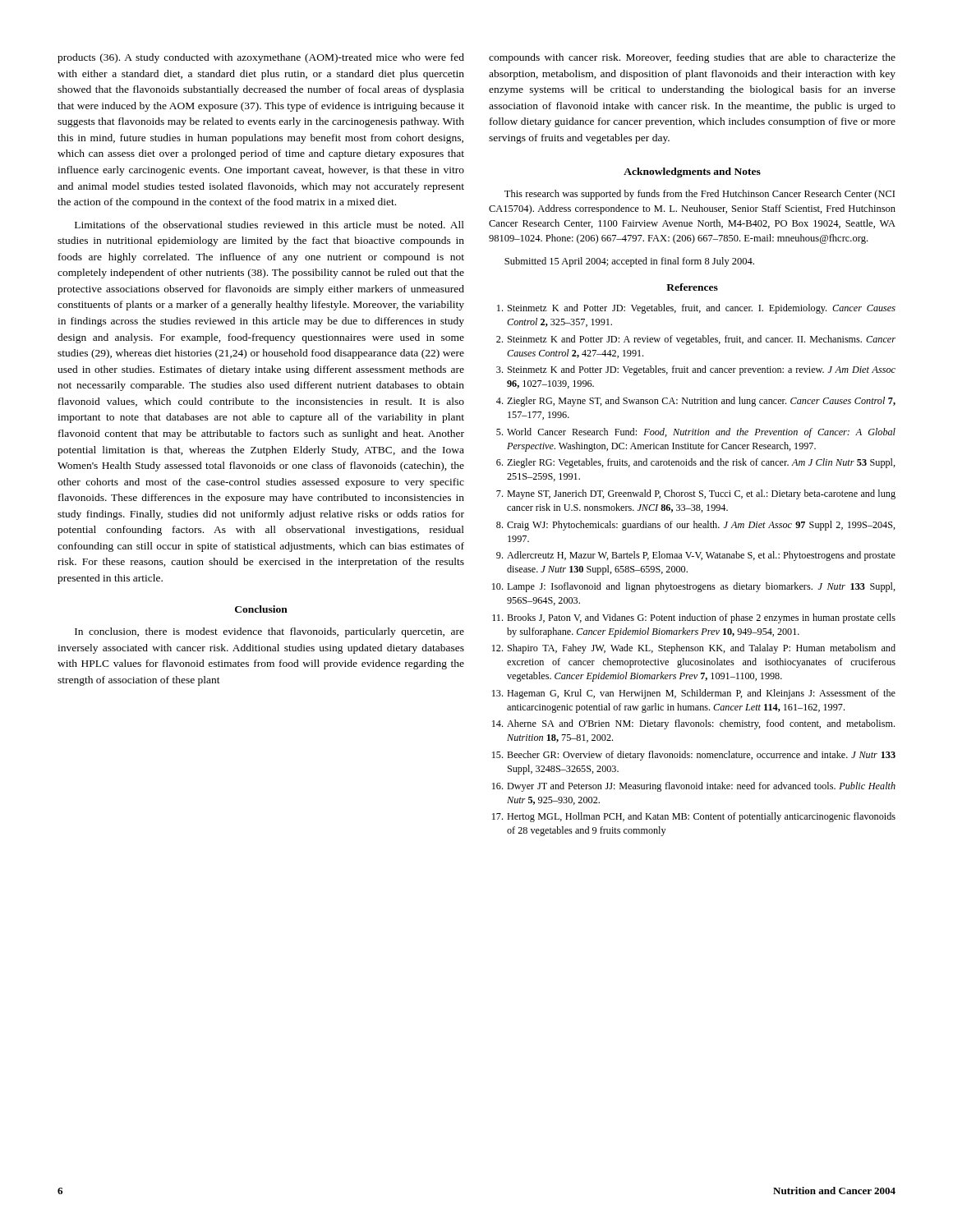Select the block starting "16. Dwyer JT and Peterson JJ: Measuring flavonoid"
The image size is (953, 1232).
pyautogui.click(x=692, y=793)
